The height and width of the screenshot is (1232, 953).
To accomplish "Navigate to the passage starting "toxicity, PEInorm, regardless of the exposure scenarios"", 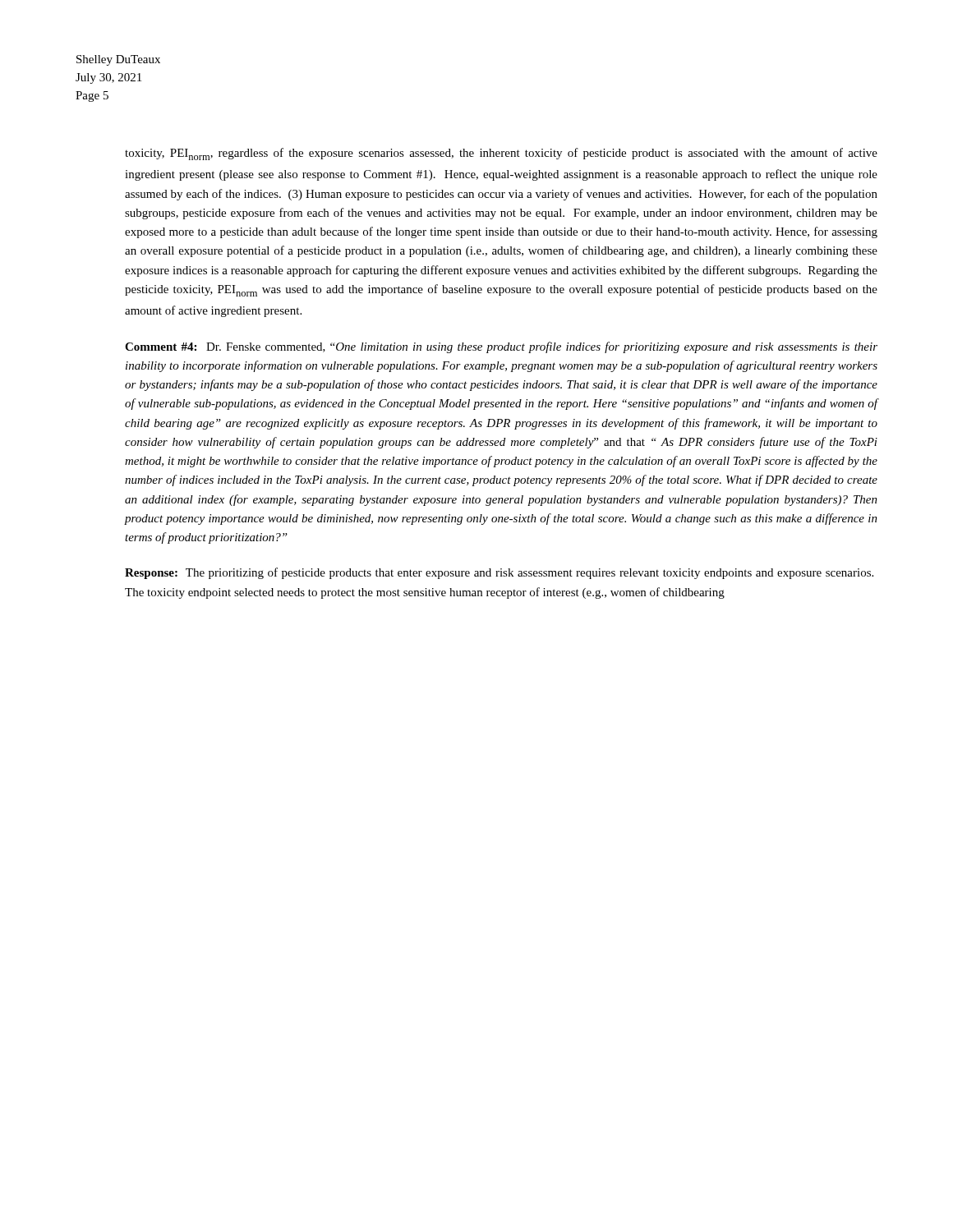I will coord(501,232).
